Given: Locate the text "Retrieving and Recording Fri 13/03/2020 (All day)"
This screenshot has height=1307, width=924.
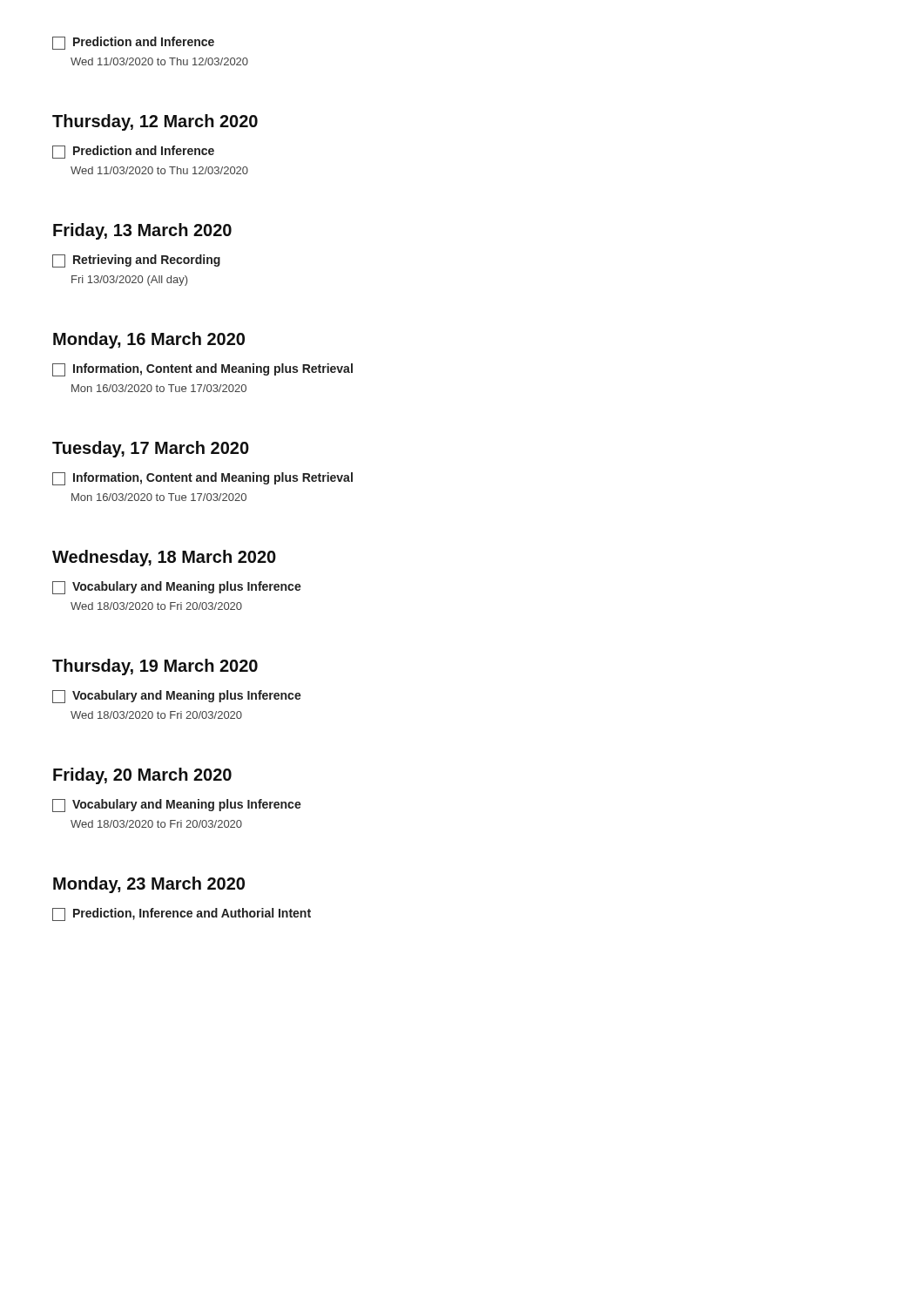Looking at the screenshot, I should click(x=136, y=261).
